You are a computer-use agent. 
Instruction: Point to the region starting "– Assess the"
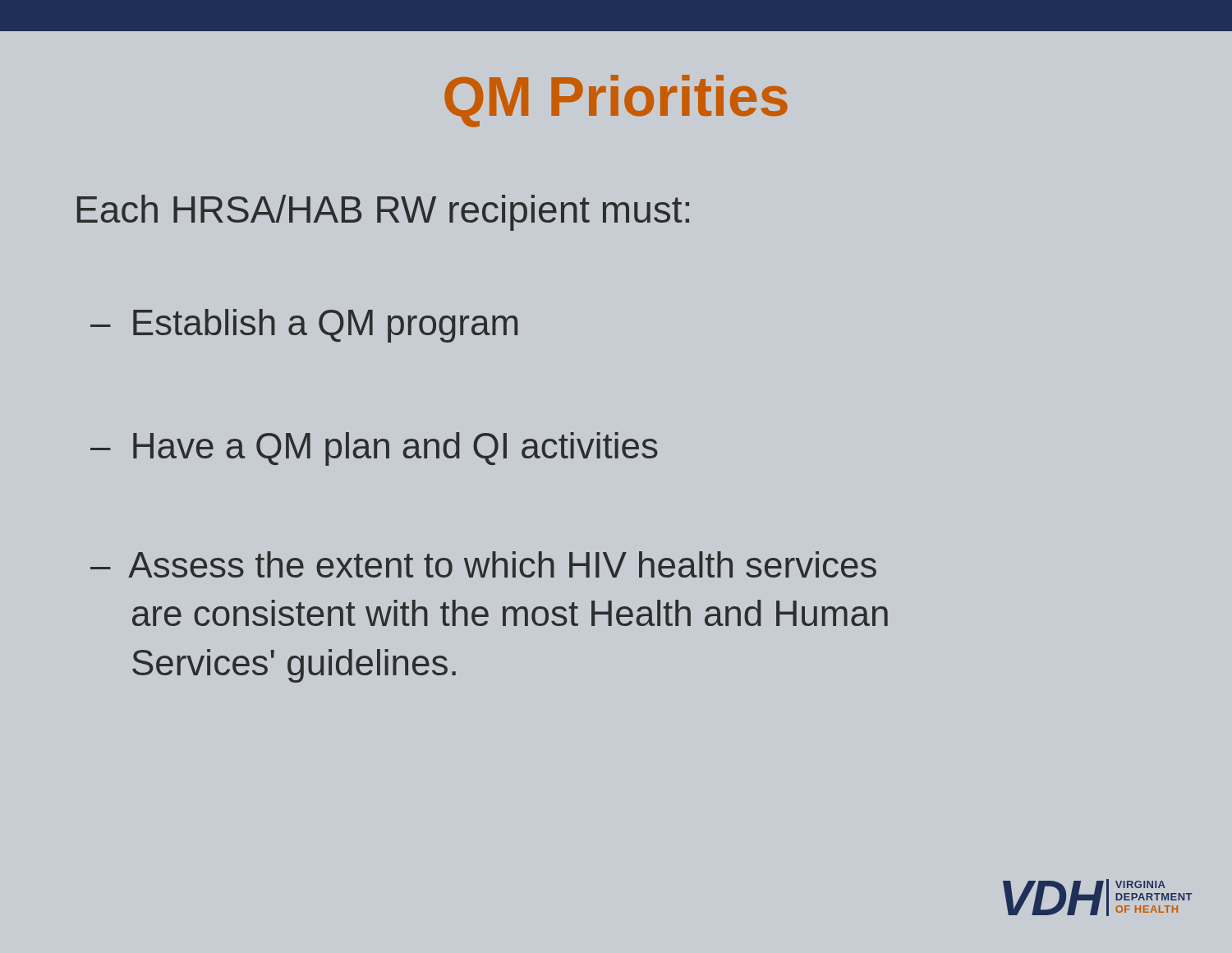pos(490,612)
